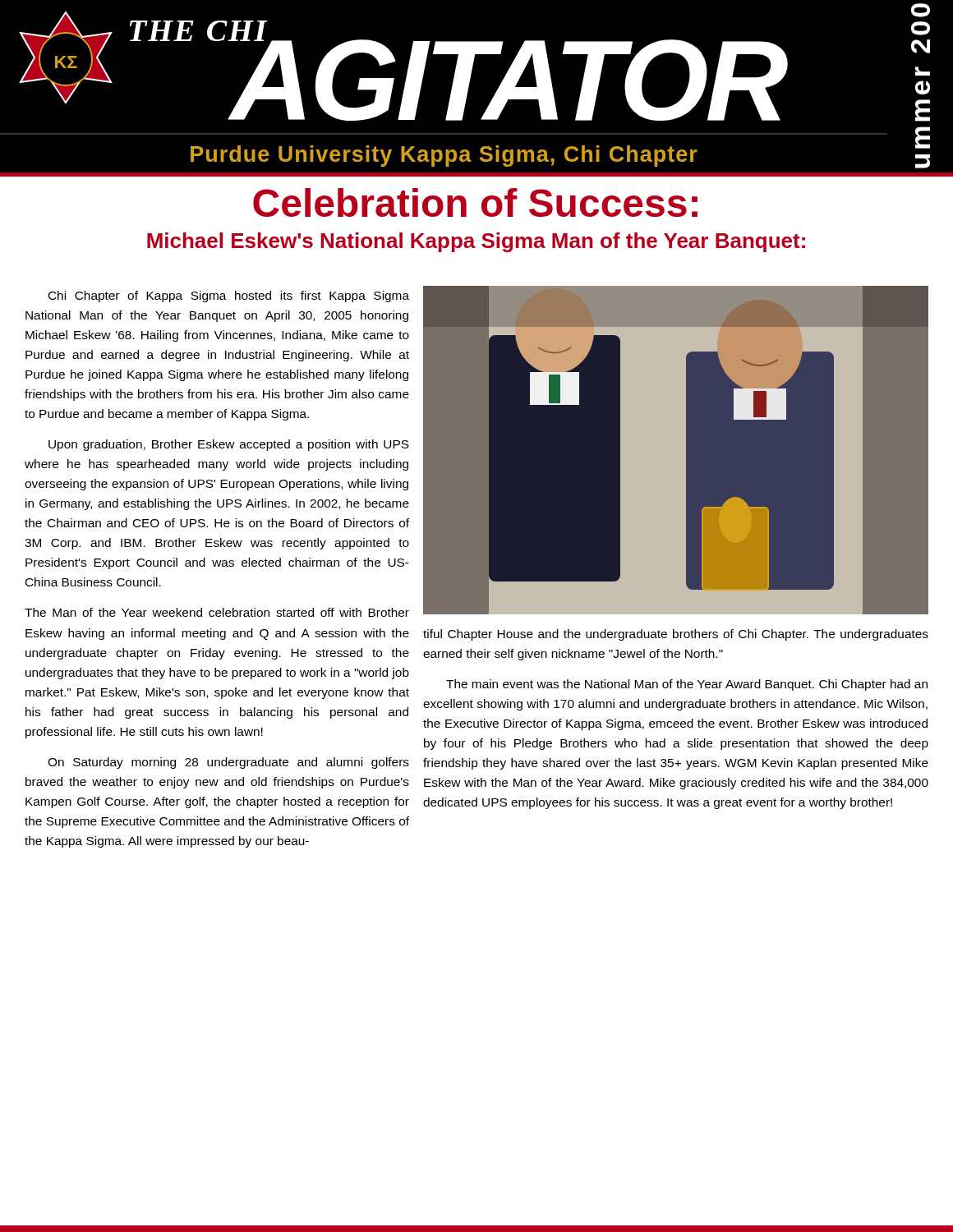Locate the title with the text "Celebration of Success:"
953x1232 pixels.
click(x=476, y=204)
